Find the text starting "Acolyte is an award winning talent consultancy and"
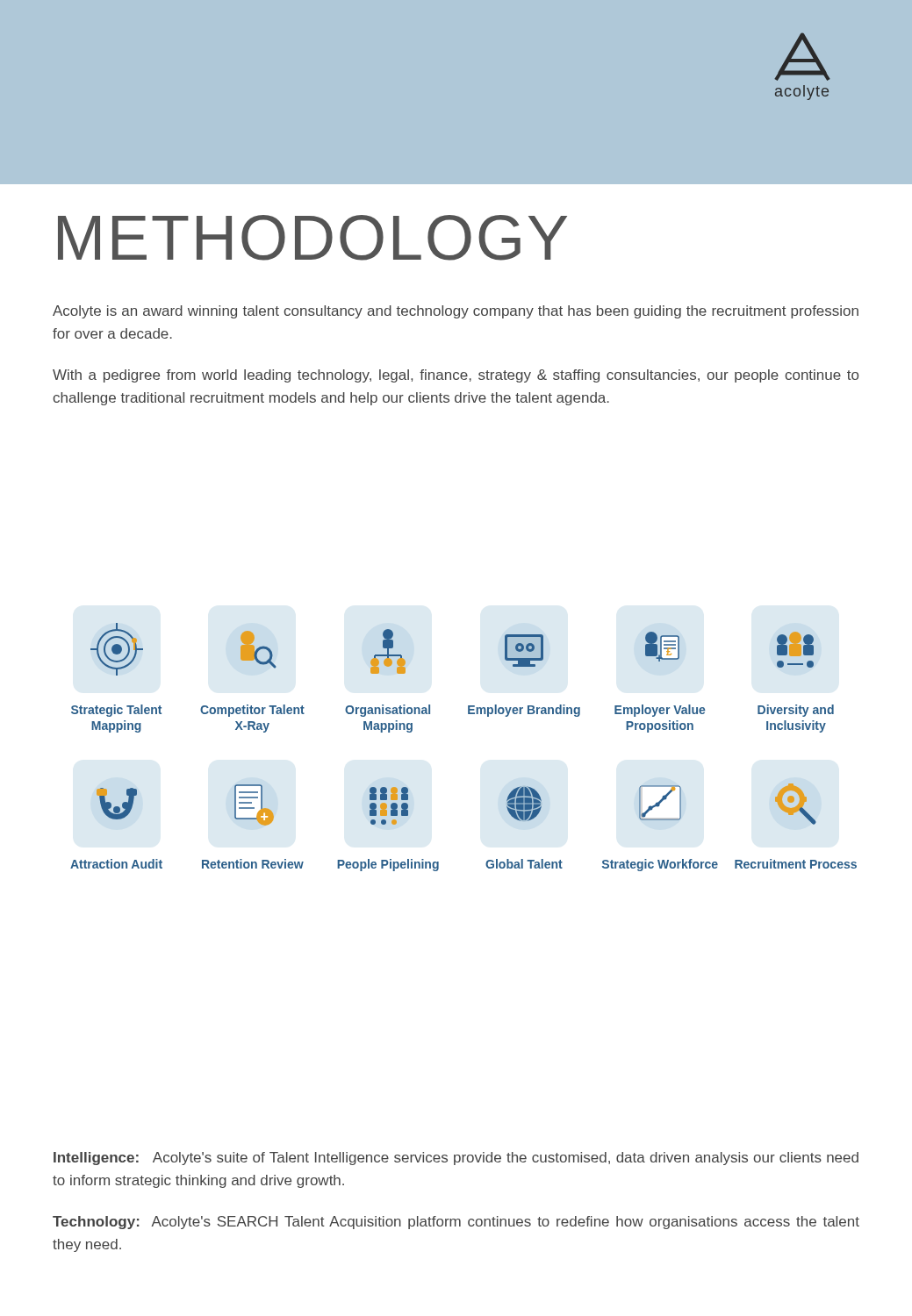Viewport: 912px width, 1316px height. [456, 322]
